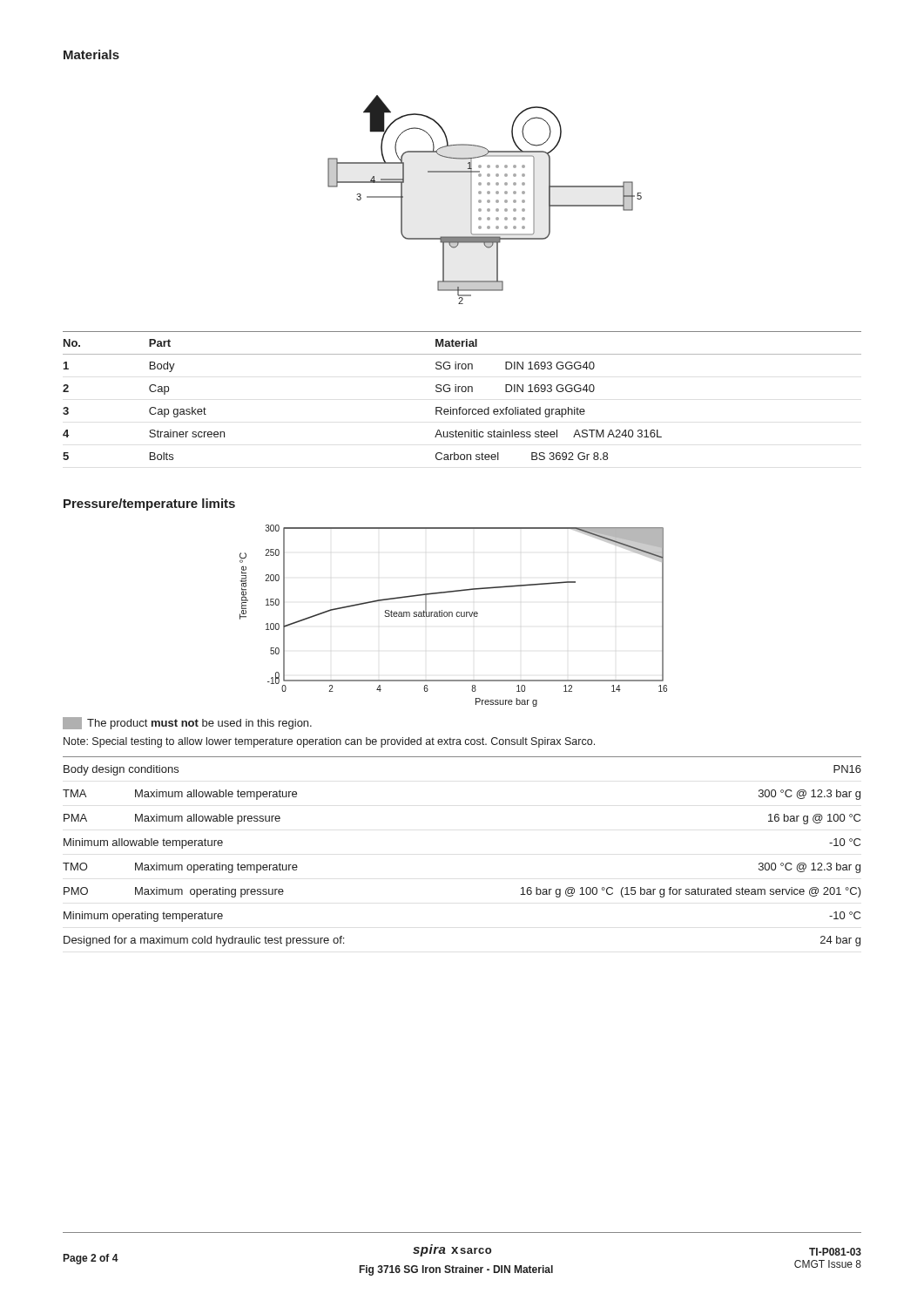924x1307 pixels.
Task: Select the engineering diagram
Action: 462,192
